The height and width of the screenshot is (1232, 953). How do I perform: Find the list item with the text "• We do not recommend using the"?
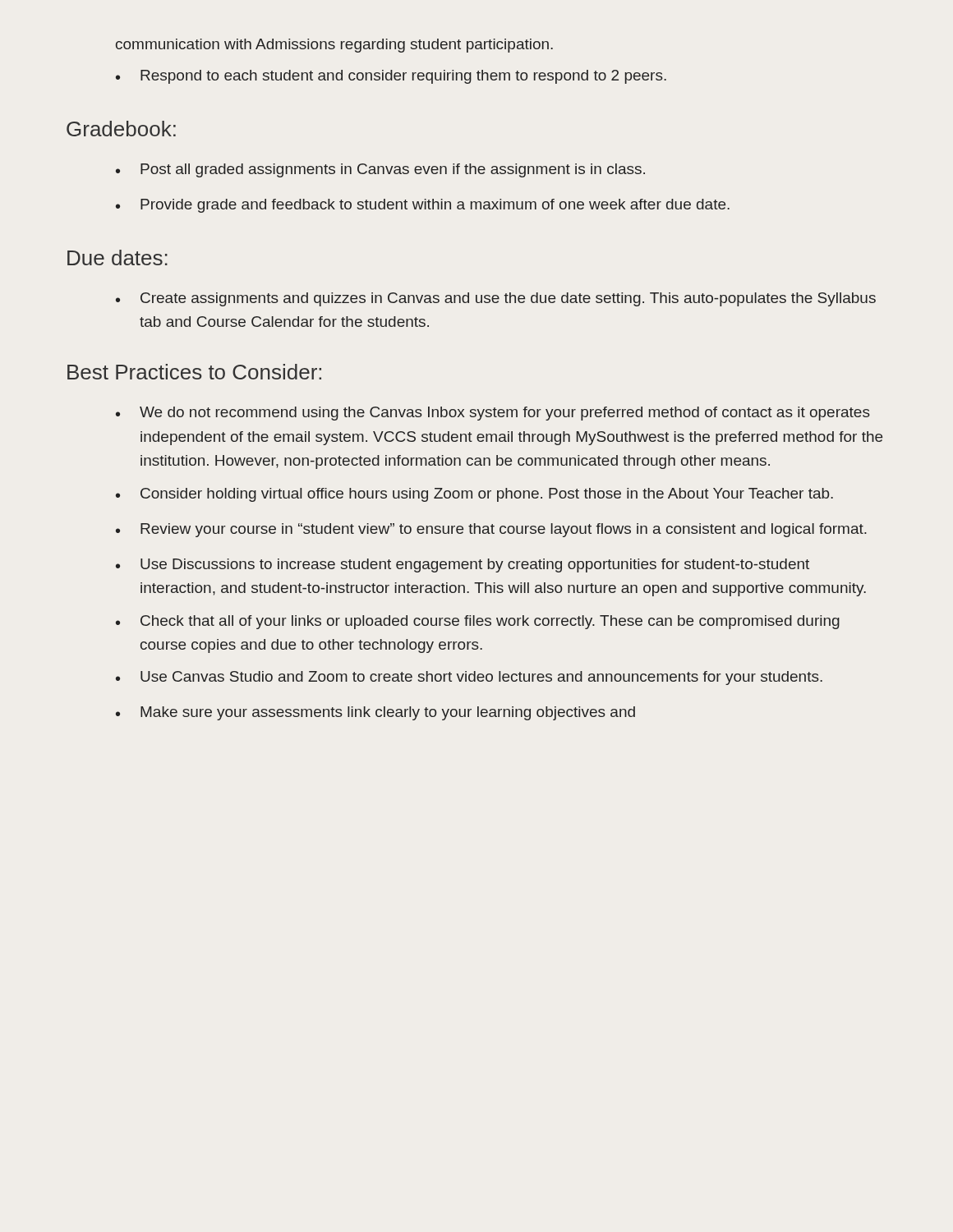(x=501, y=437)
